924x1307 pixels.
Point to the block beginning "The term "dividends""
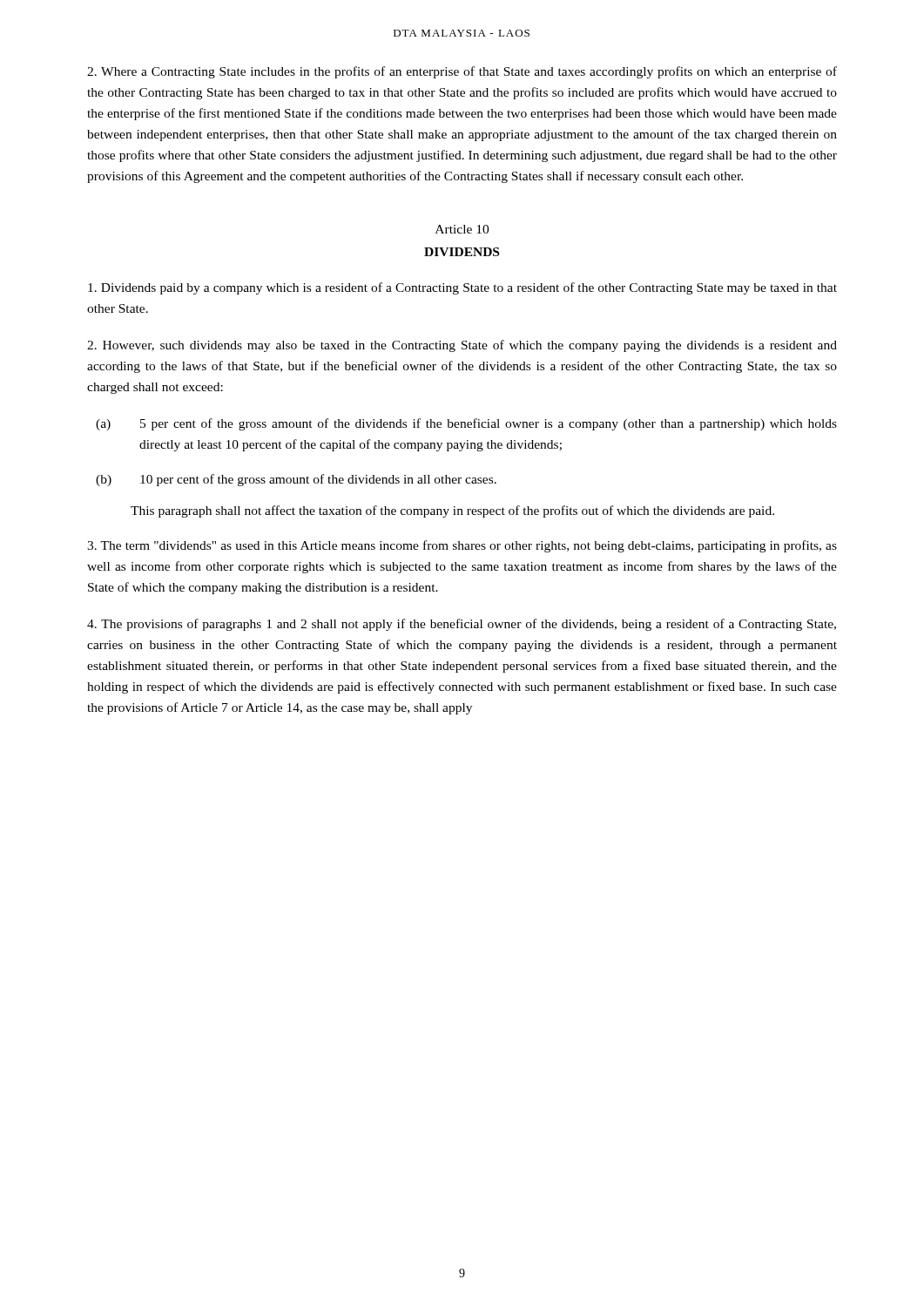pyautogui.click(x=462, y=566)
